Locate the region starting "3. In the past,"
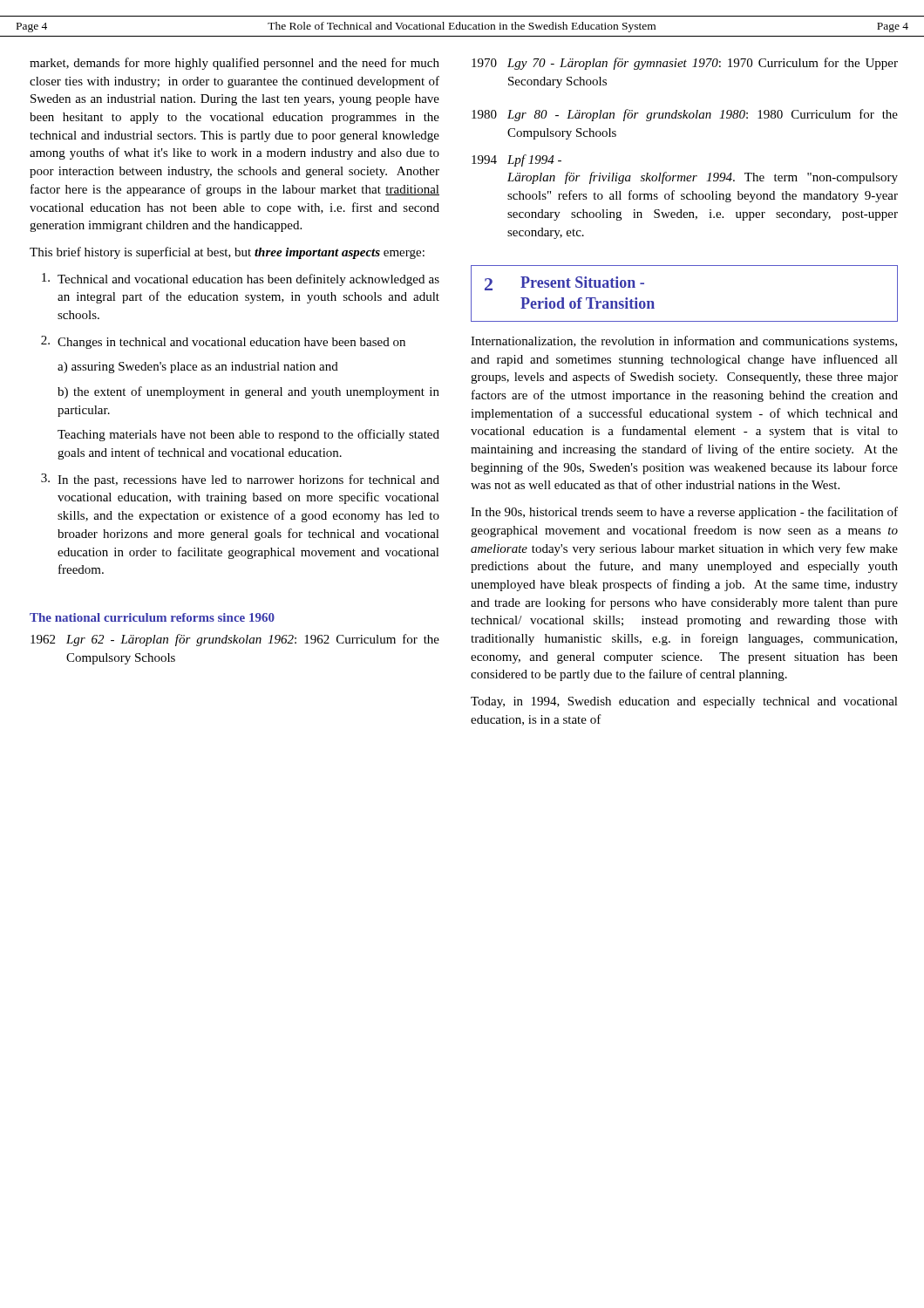Image resolution: width=924 pixels, height=1308 pixels. [x=235, y=525]
